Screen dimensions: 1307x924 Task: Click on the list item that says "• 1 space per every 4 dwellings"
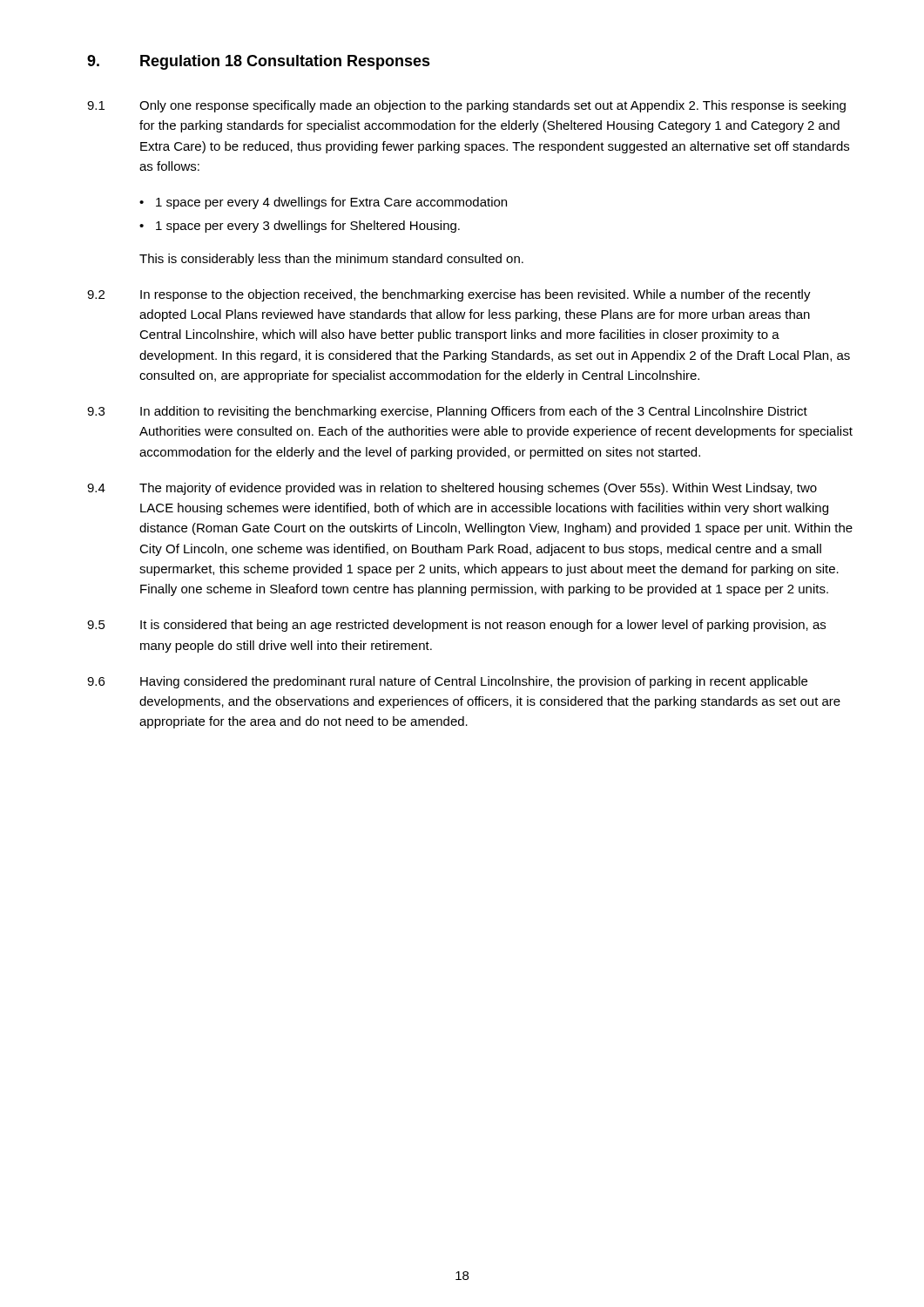point(324,202)
